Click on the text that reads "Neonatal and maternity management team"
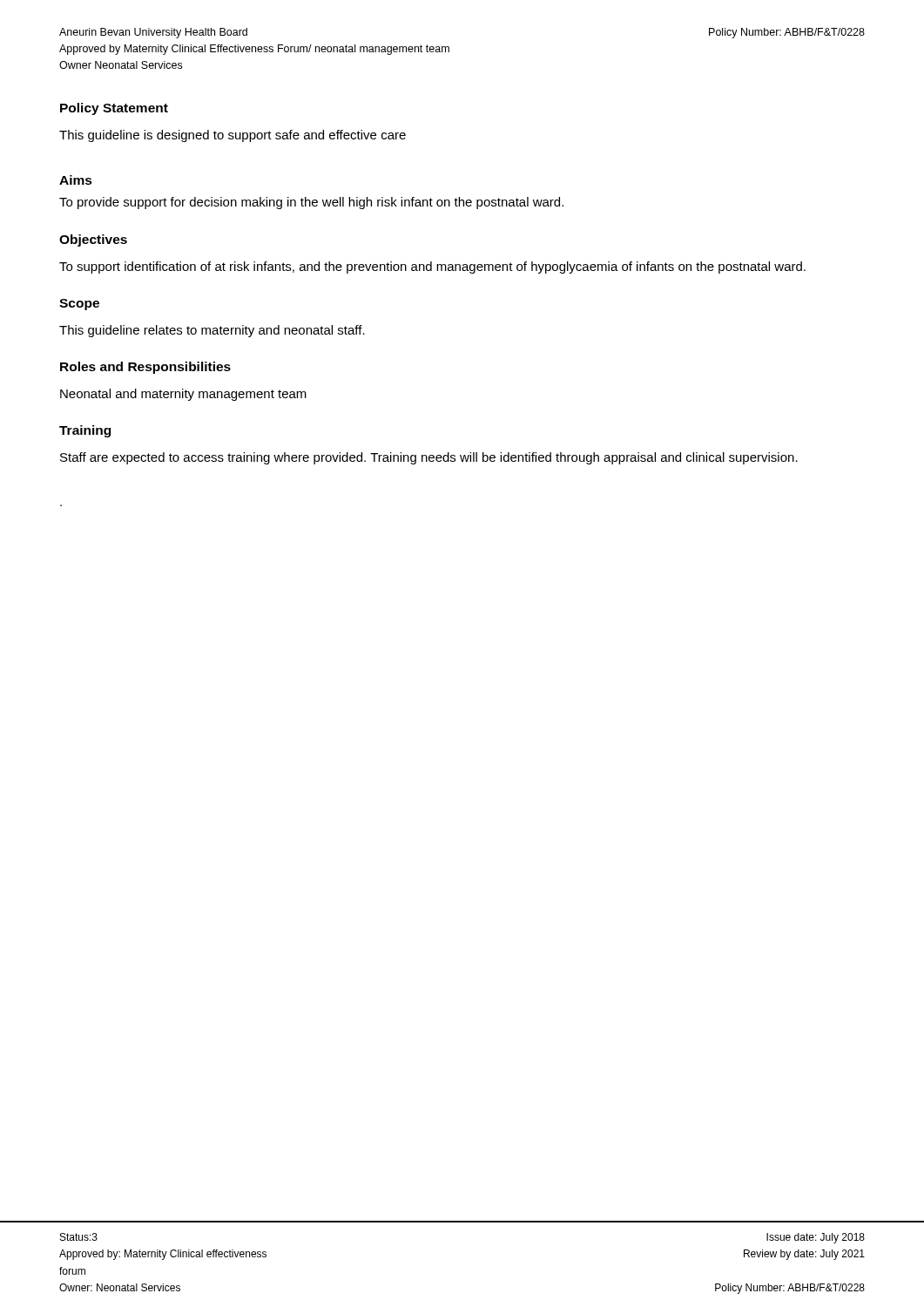The height and width of the screenshot is (1307, 924). point(183,393)
